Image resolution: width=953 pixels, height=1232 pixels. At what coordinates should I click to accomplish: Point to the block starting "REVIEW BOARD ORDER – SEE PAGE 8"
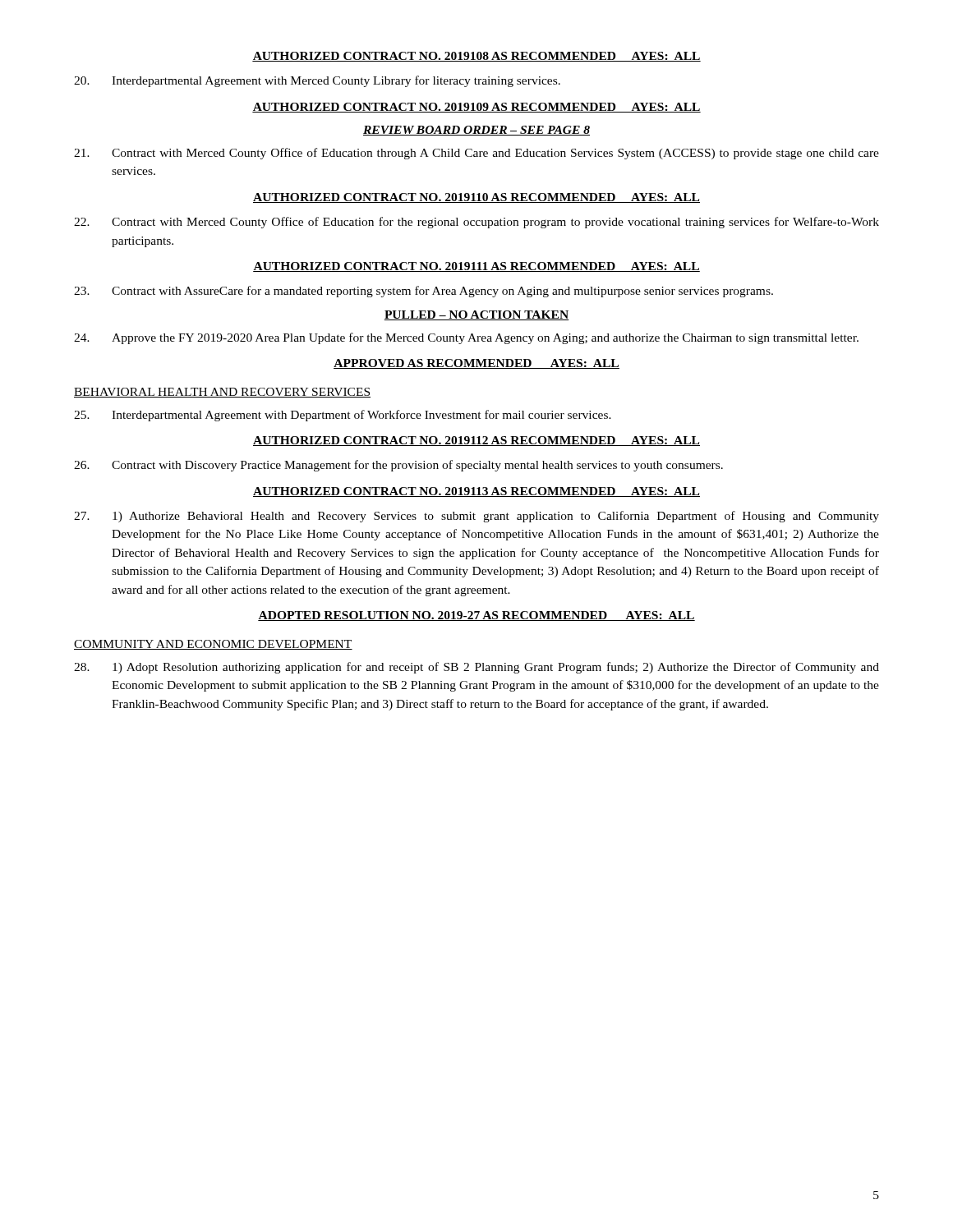(476, 129)
